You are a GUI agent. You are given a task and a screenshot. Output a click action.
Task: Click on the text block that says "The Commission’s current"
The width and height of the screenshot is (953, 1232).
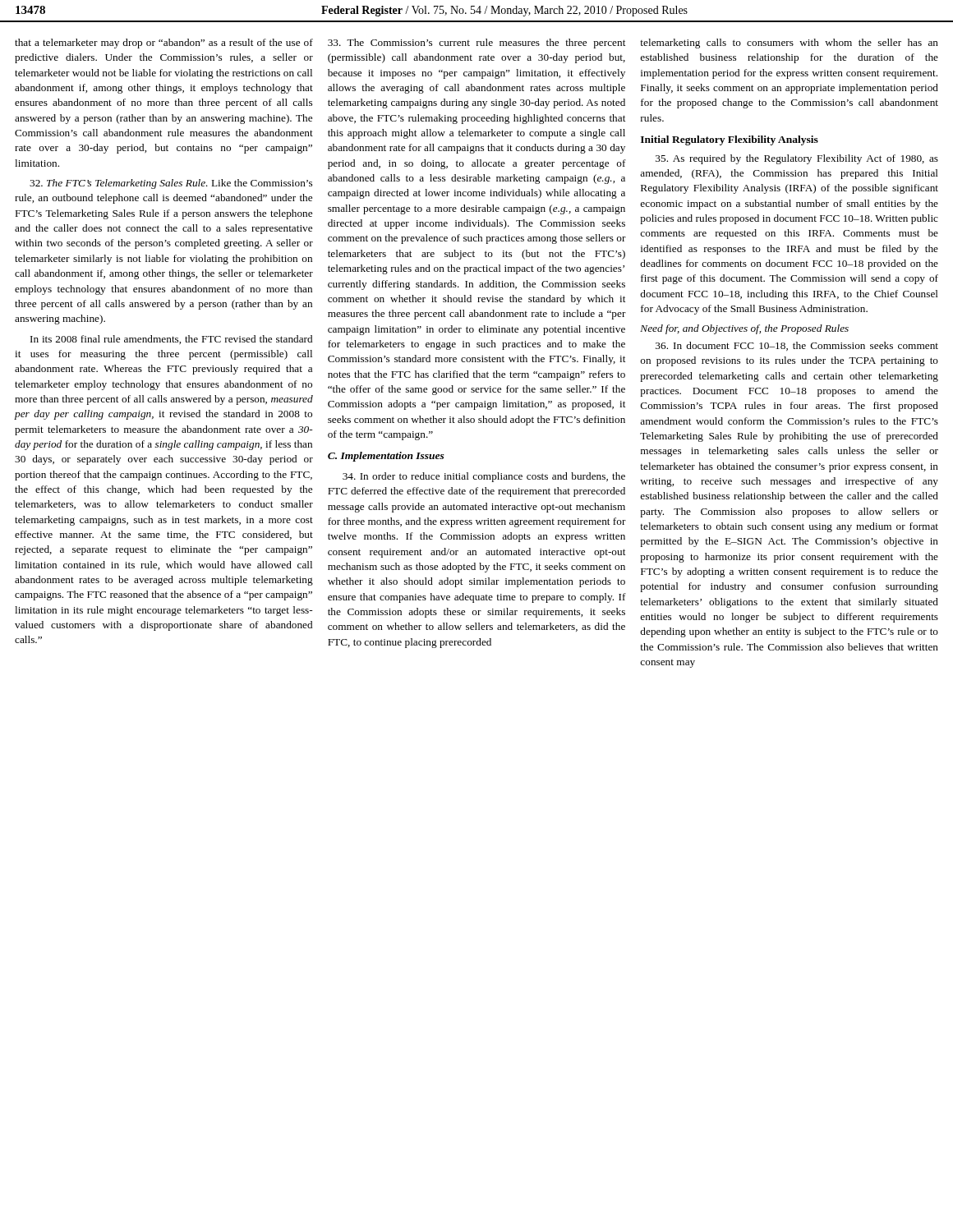pyautogui.click(x=476, y=239)
